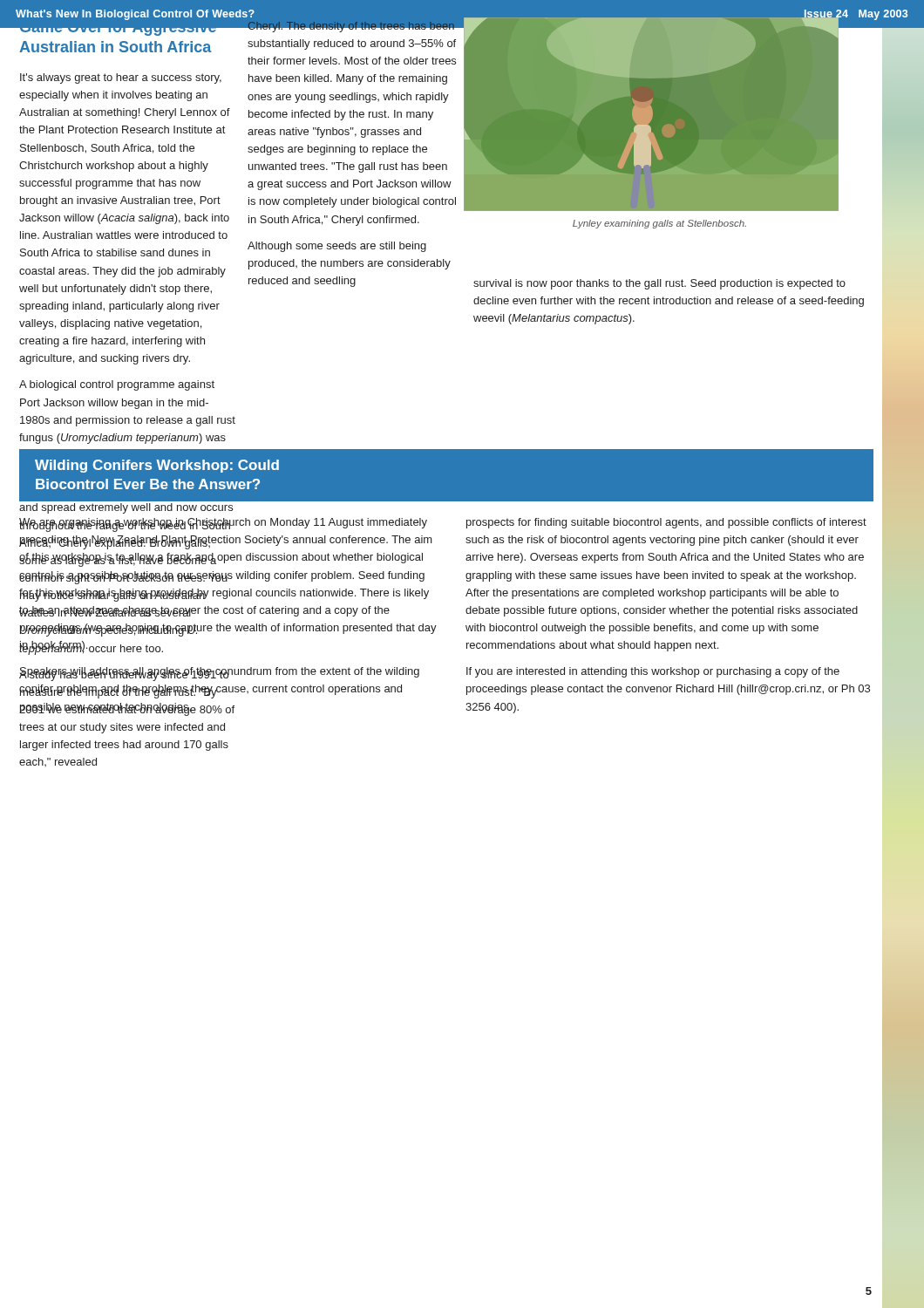
Task: Navigate to the region starting "survival is now poor thanks to the gall"
Action: [670, 301]
